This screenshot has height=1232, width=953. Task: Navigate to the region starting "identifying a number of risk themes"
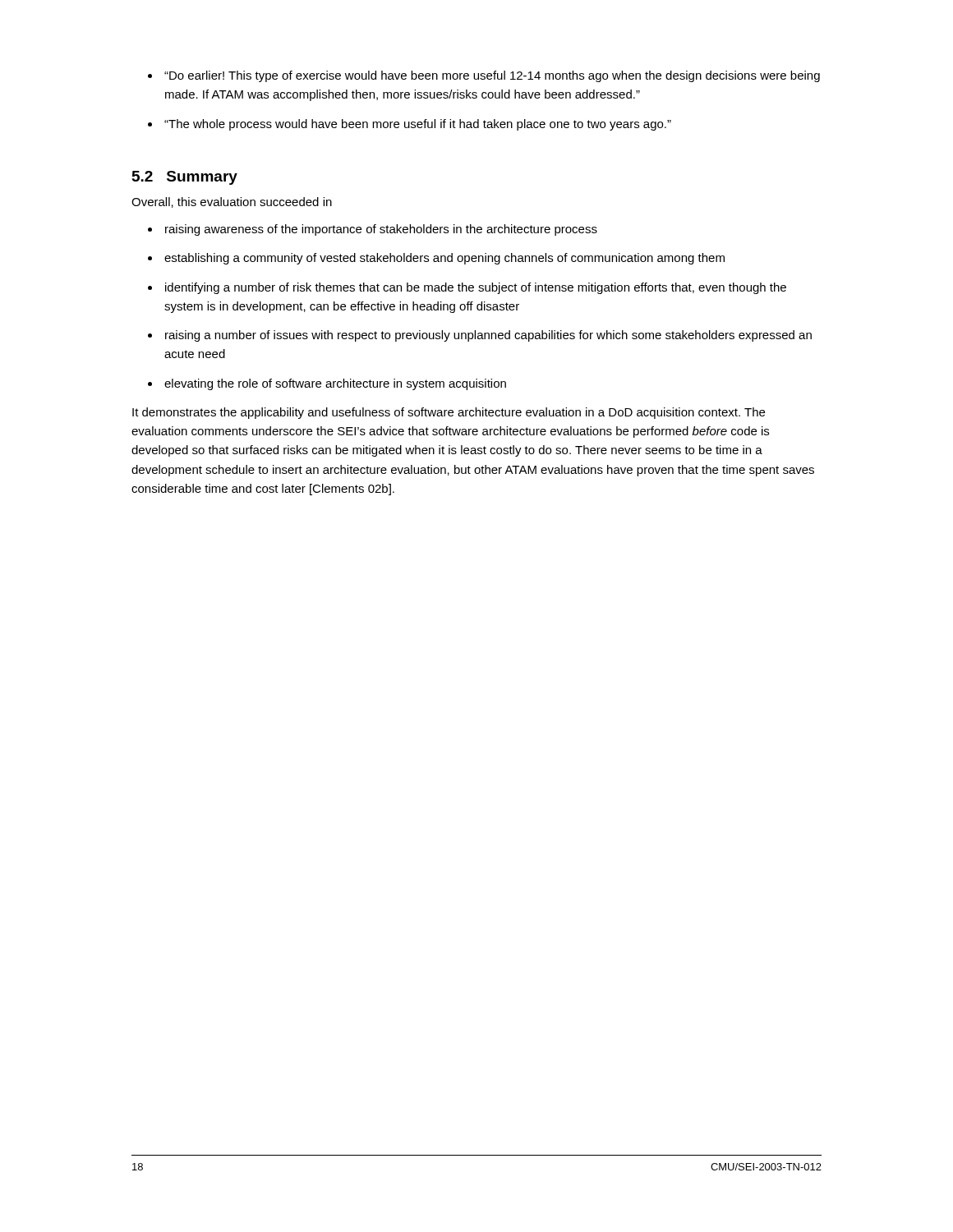click(476, 296)
